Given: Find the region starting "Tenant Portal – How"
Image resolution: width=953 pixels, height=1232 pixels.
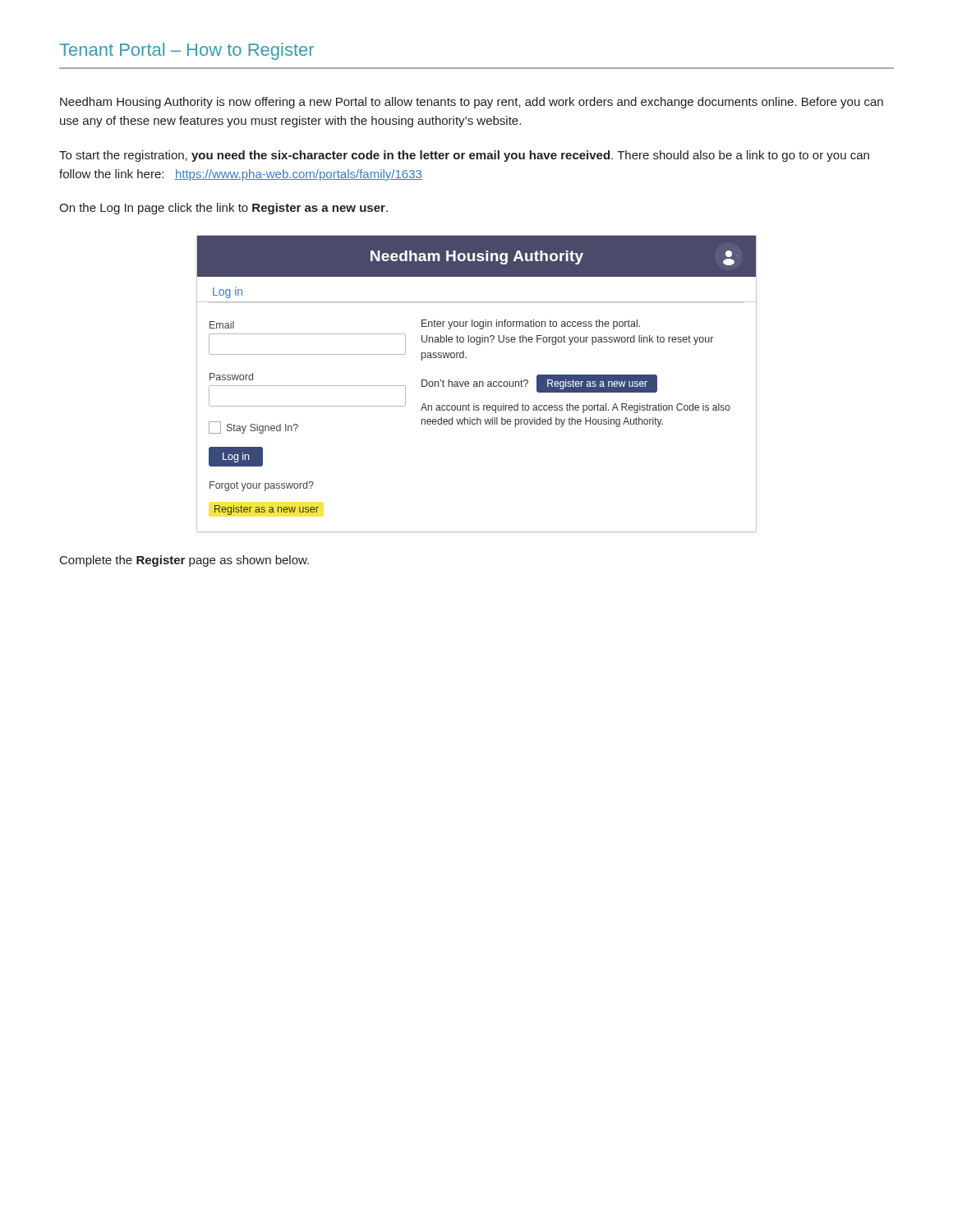Looking at the screenshot, I should pos(187,50).
